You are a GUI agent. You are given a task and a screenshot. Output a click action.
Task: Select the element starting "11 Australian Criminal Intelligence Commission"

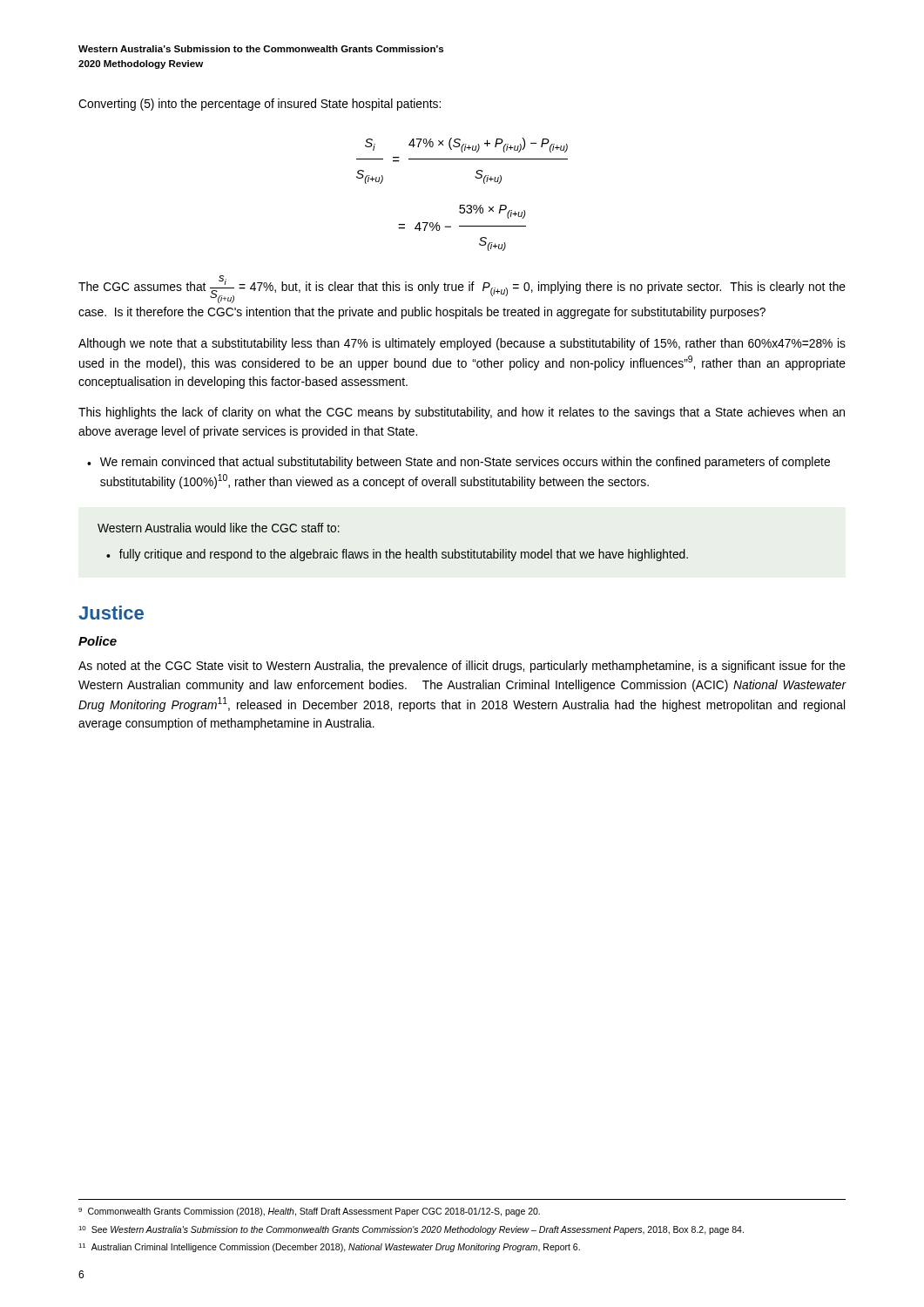[329, 1248]
